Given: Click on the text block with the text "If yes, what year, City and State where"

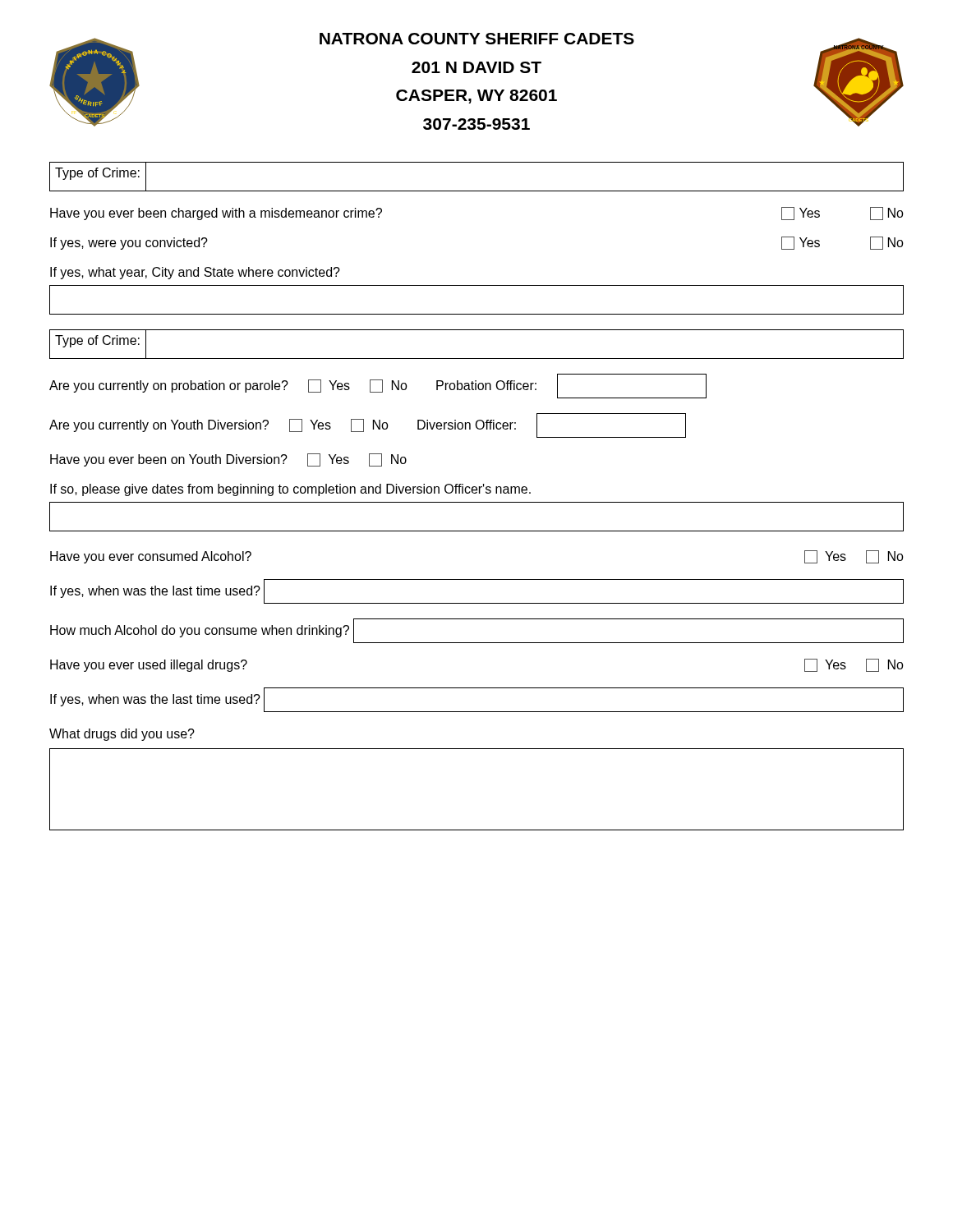Looking at the screenshot, I should [x=195, y=272].
